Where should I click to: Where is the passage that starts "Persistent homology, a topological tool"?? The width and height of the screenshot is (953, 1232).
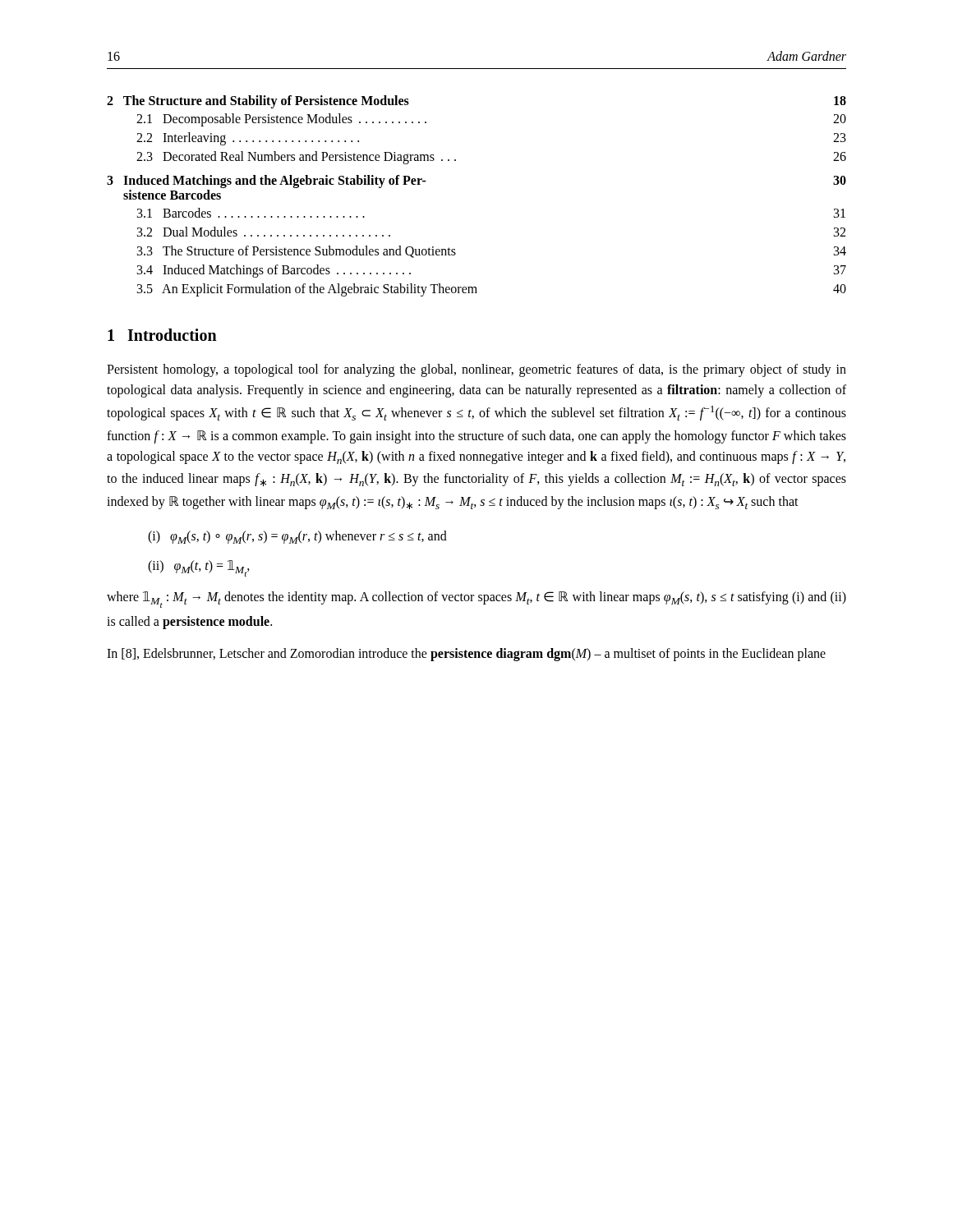tap(476, 437)
